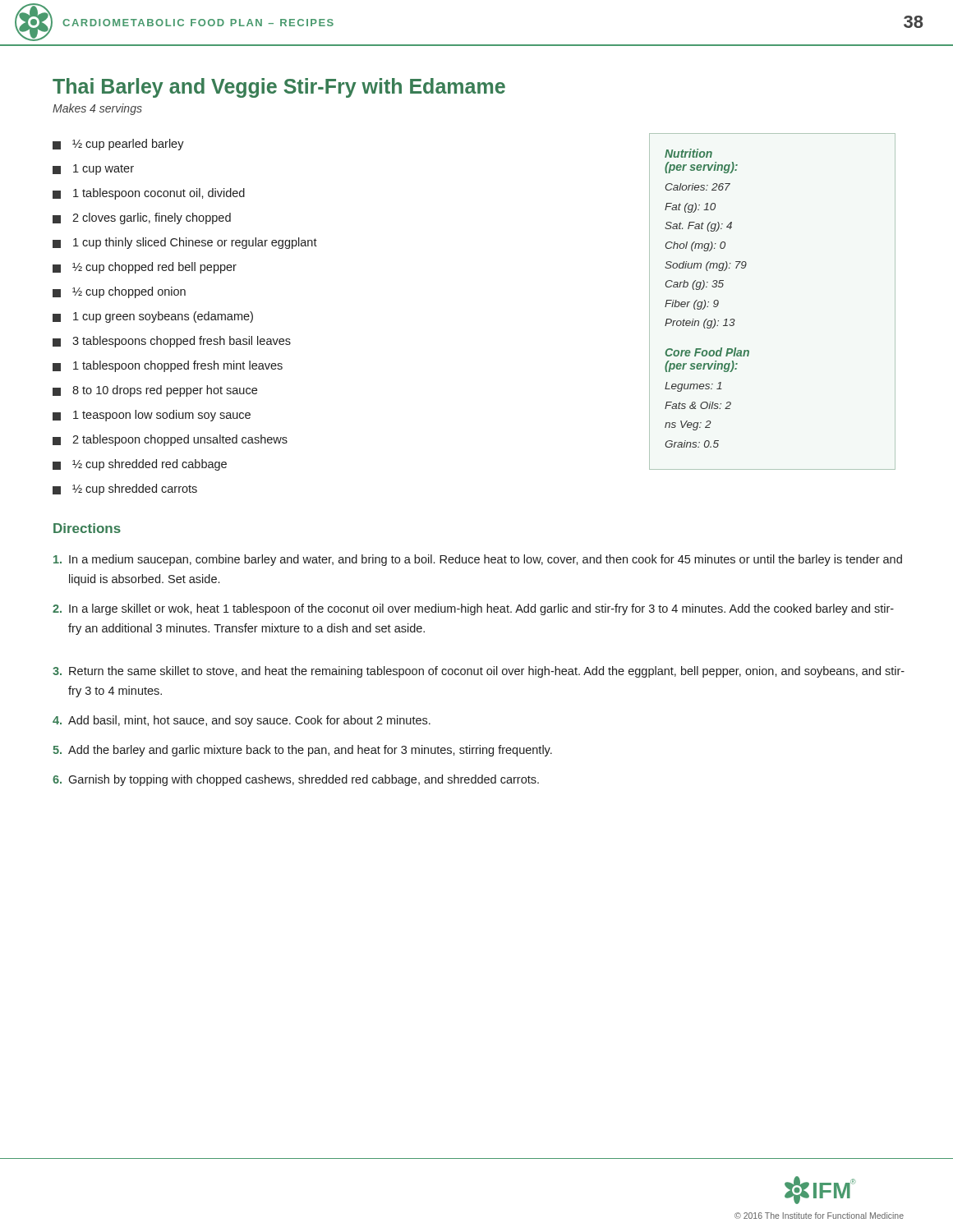Point to the block beginning "2. In a large skillet or wok,"
Viewport: 953px width, 1232px height.
480,619
